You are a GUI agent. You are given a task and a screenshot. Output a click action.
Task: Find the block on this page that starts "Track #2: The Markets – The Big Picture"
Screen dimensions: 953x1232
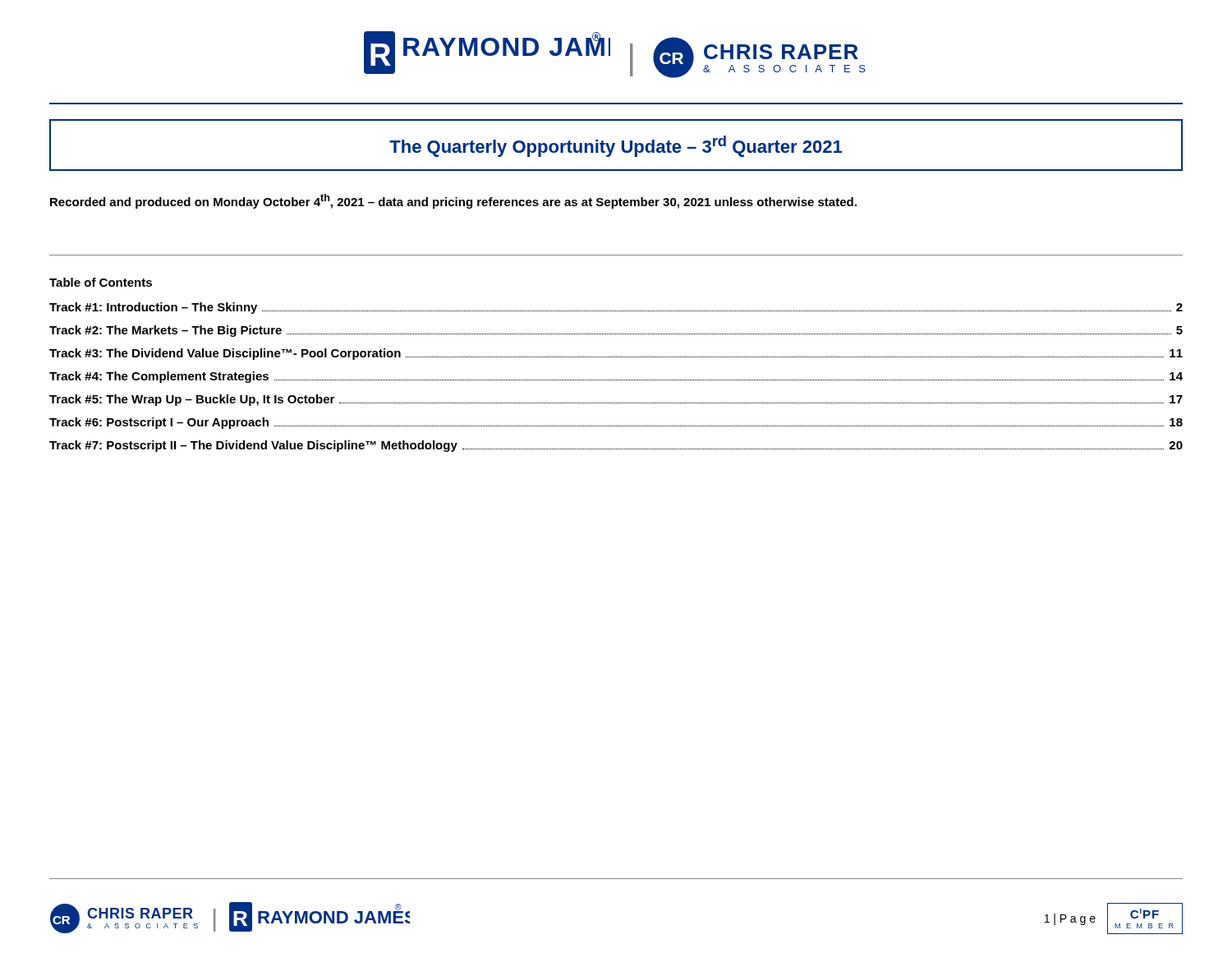(616, 330)
